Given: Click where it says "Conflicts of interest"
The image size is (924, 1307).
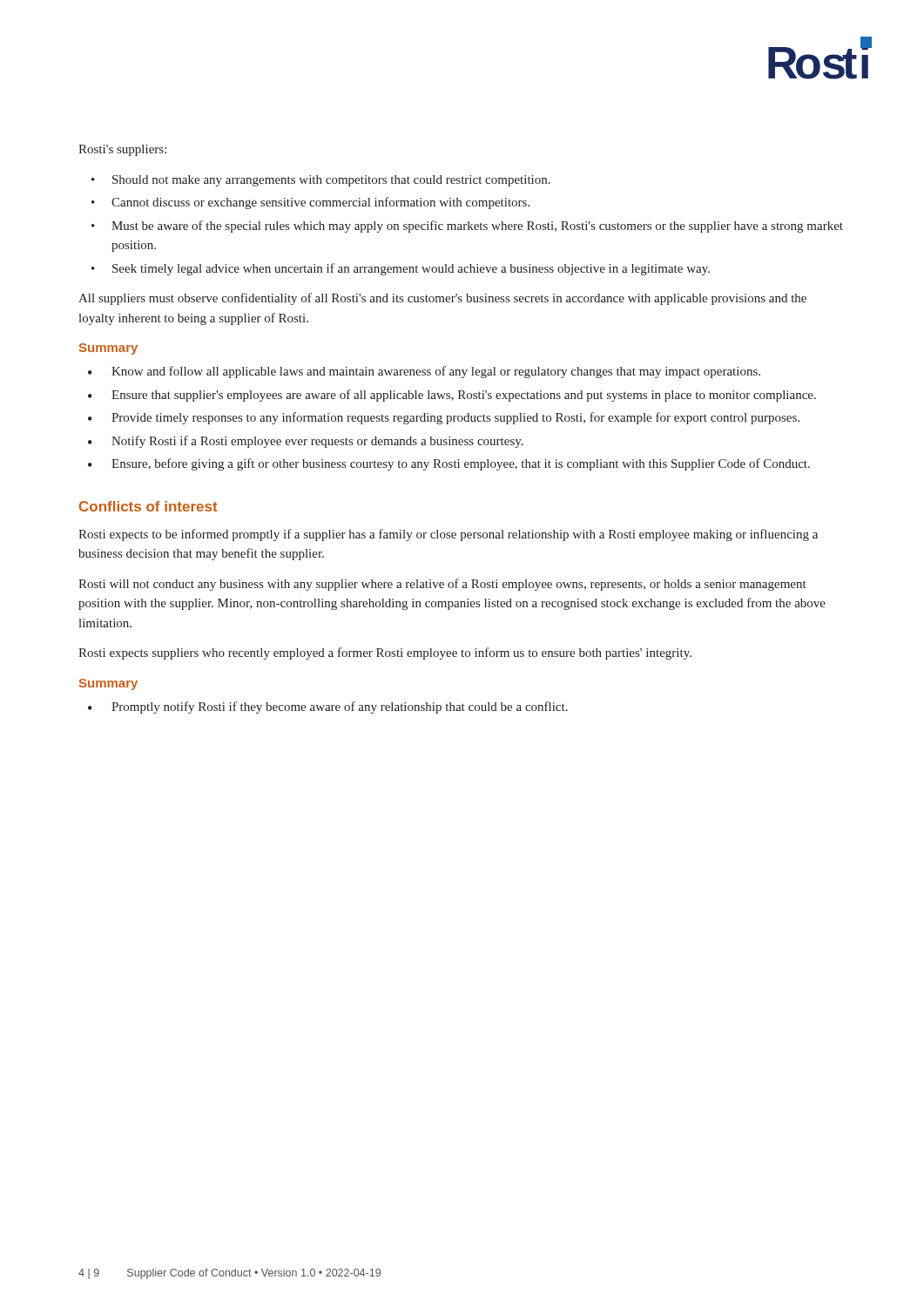Looking at the screenshot, I should pyautogui.click(x=148, y=506).
